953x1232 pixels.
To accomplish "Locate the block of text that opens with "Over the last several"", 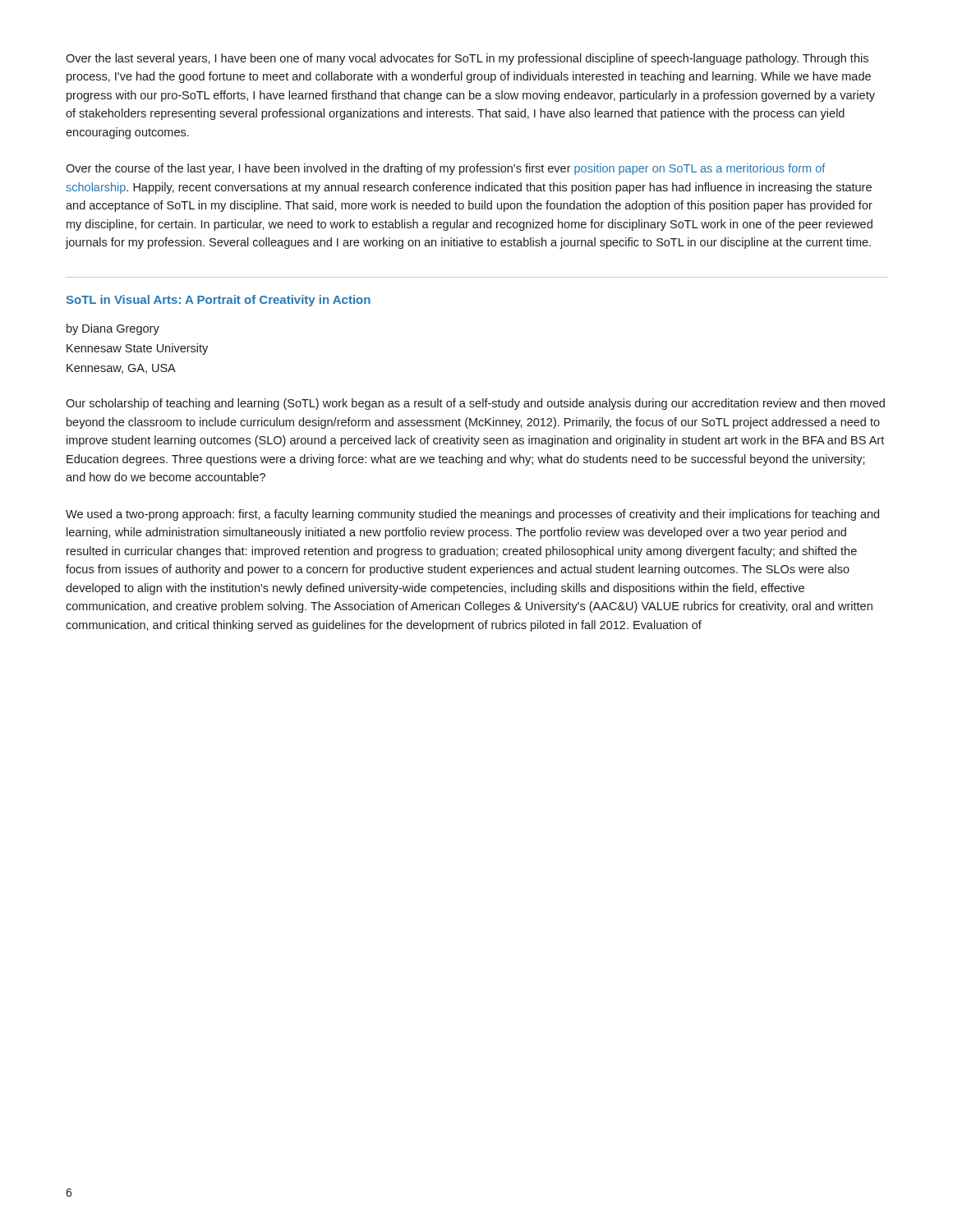I will [470, 95].
